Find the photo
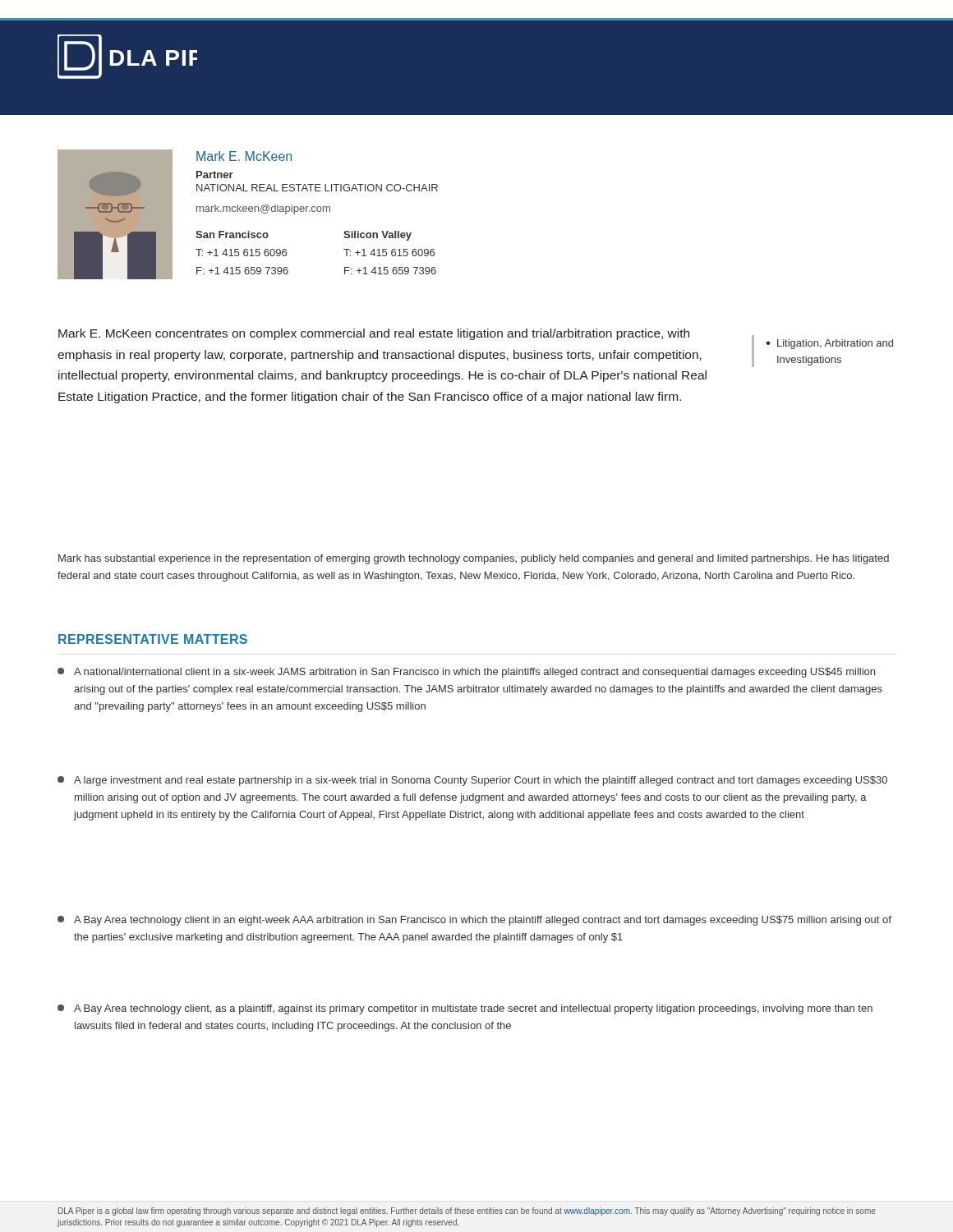Image resolution: width=953 pixels, height=1232 pixels. pyautogui.click(x=115, y=214)
